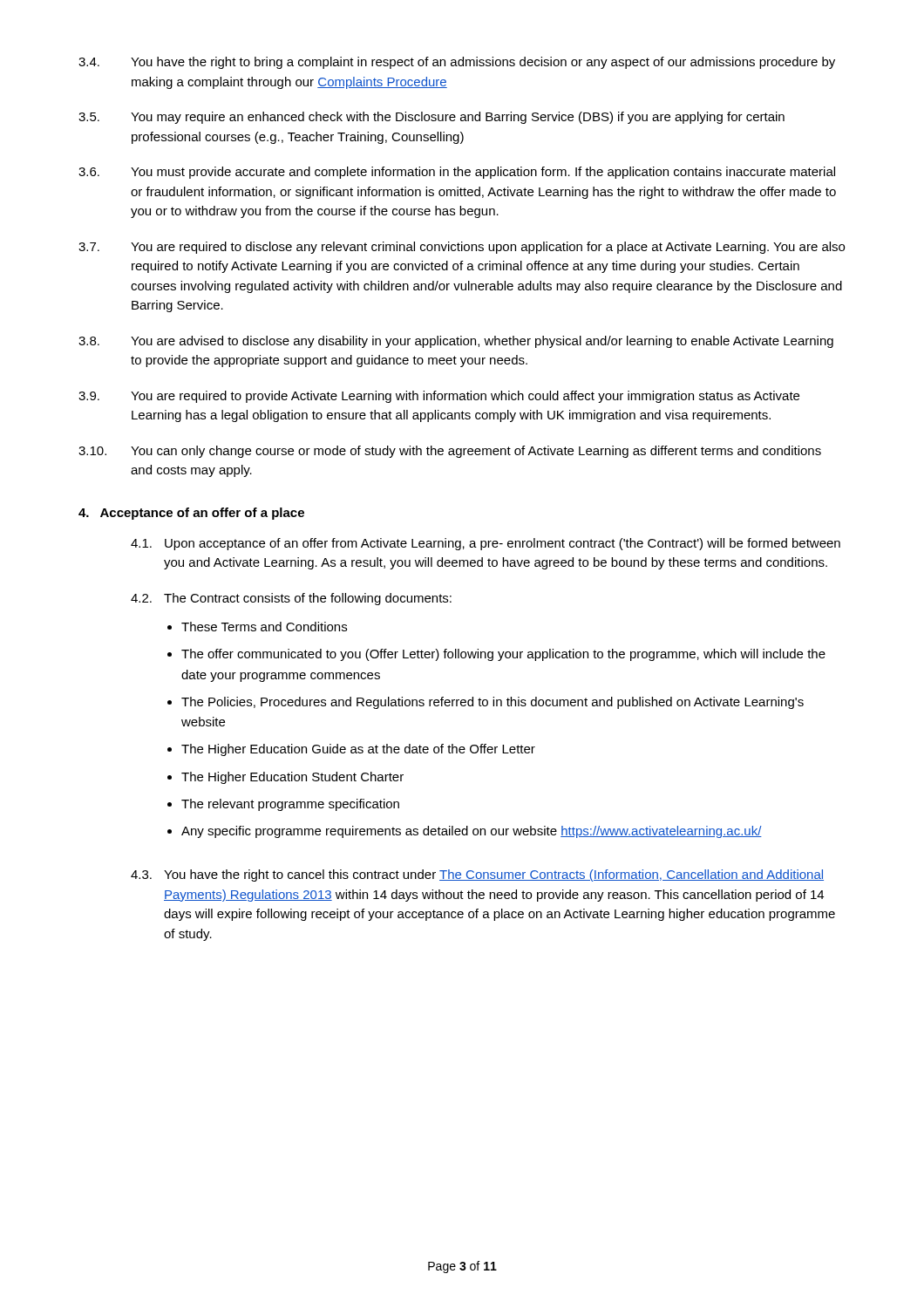Locate the passage starting "3.8. You are advised"
Screen dimensions: 1308x924
click(x=462, y=351)
